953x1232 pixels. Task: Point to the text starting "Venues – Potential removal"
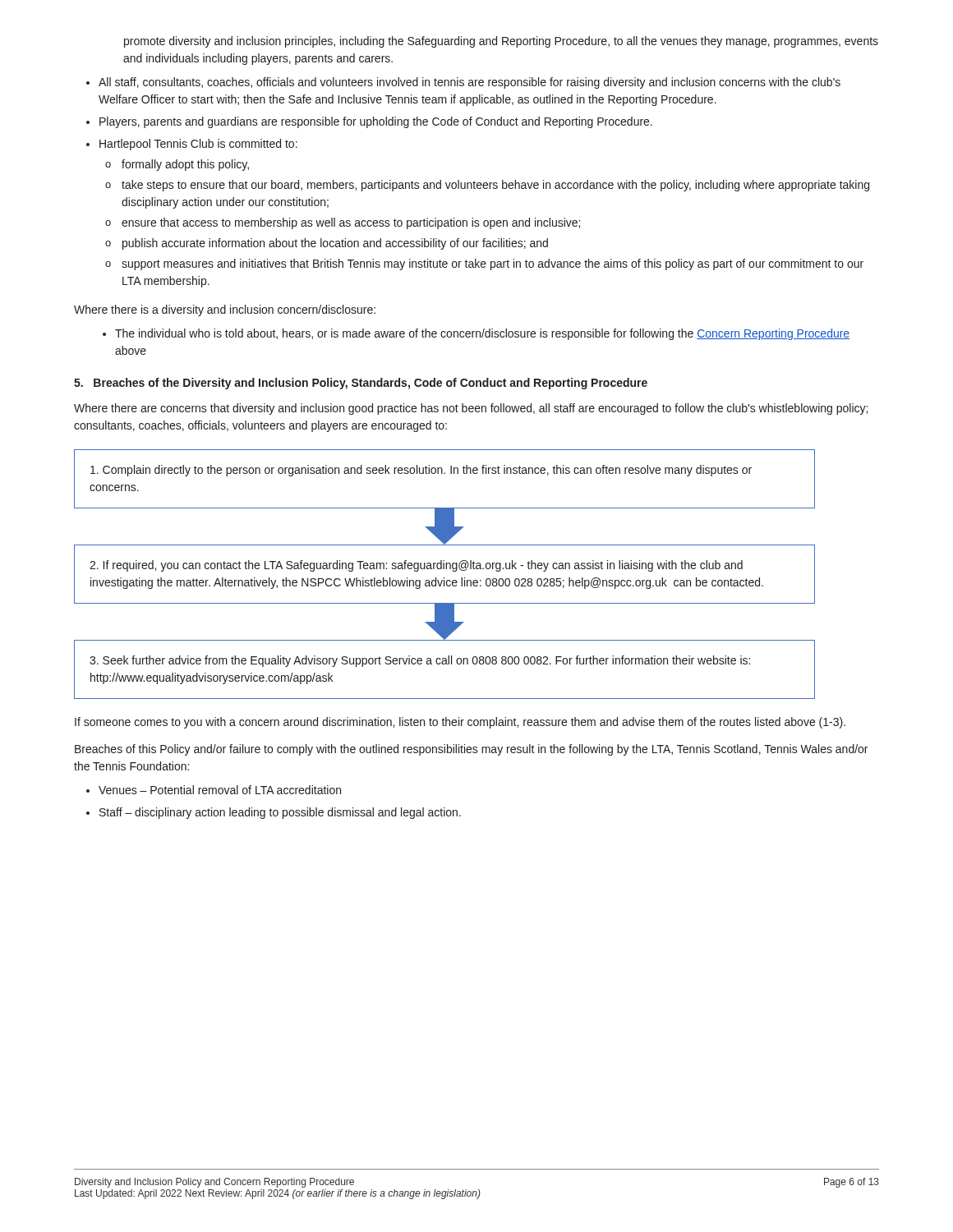(220, 790)
